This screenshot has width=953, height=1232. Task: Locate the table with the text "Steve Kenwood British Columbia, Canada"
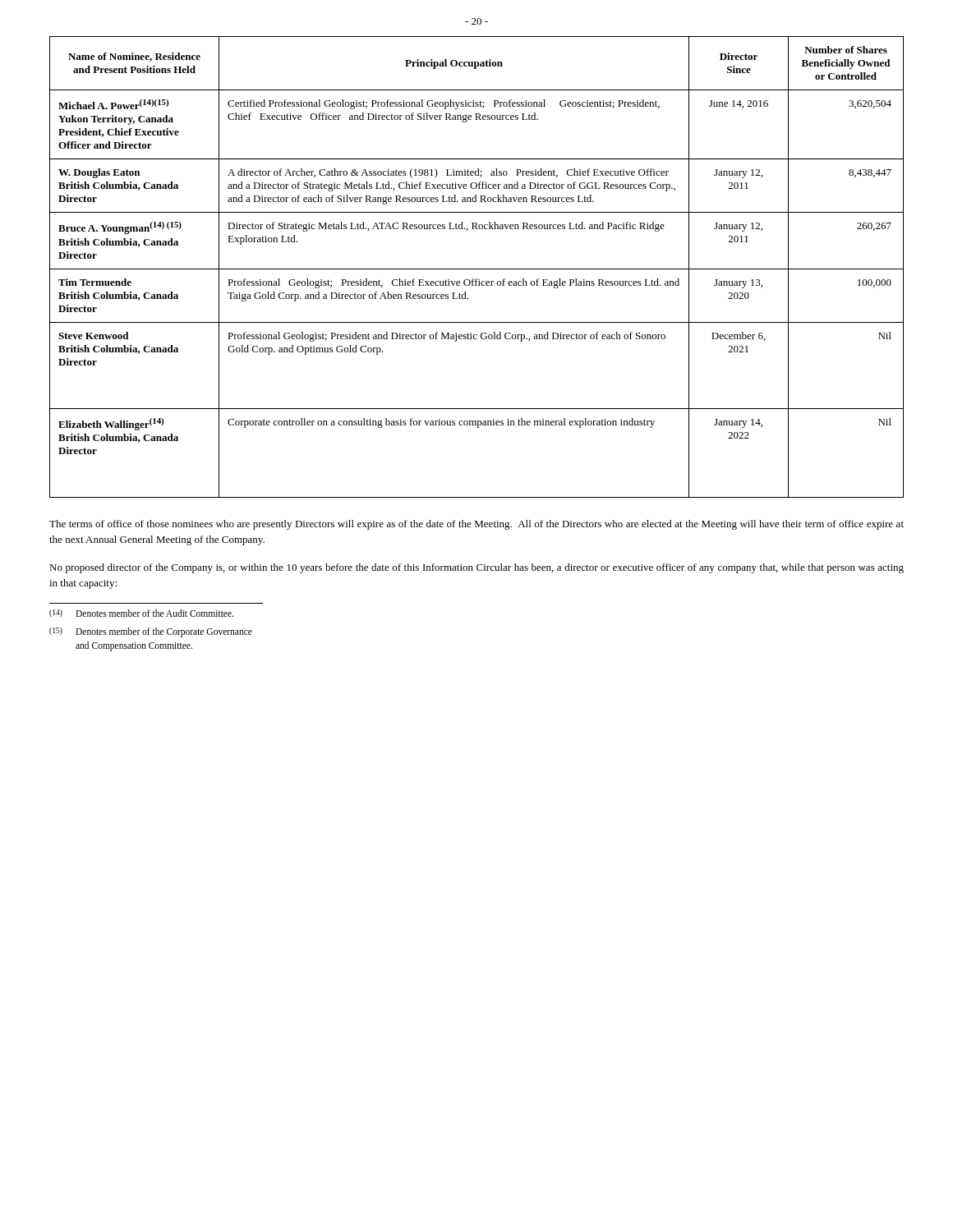pos(476,267)
